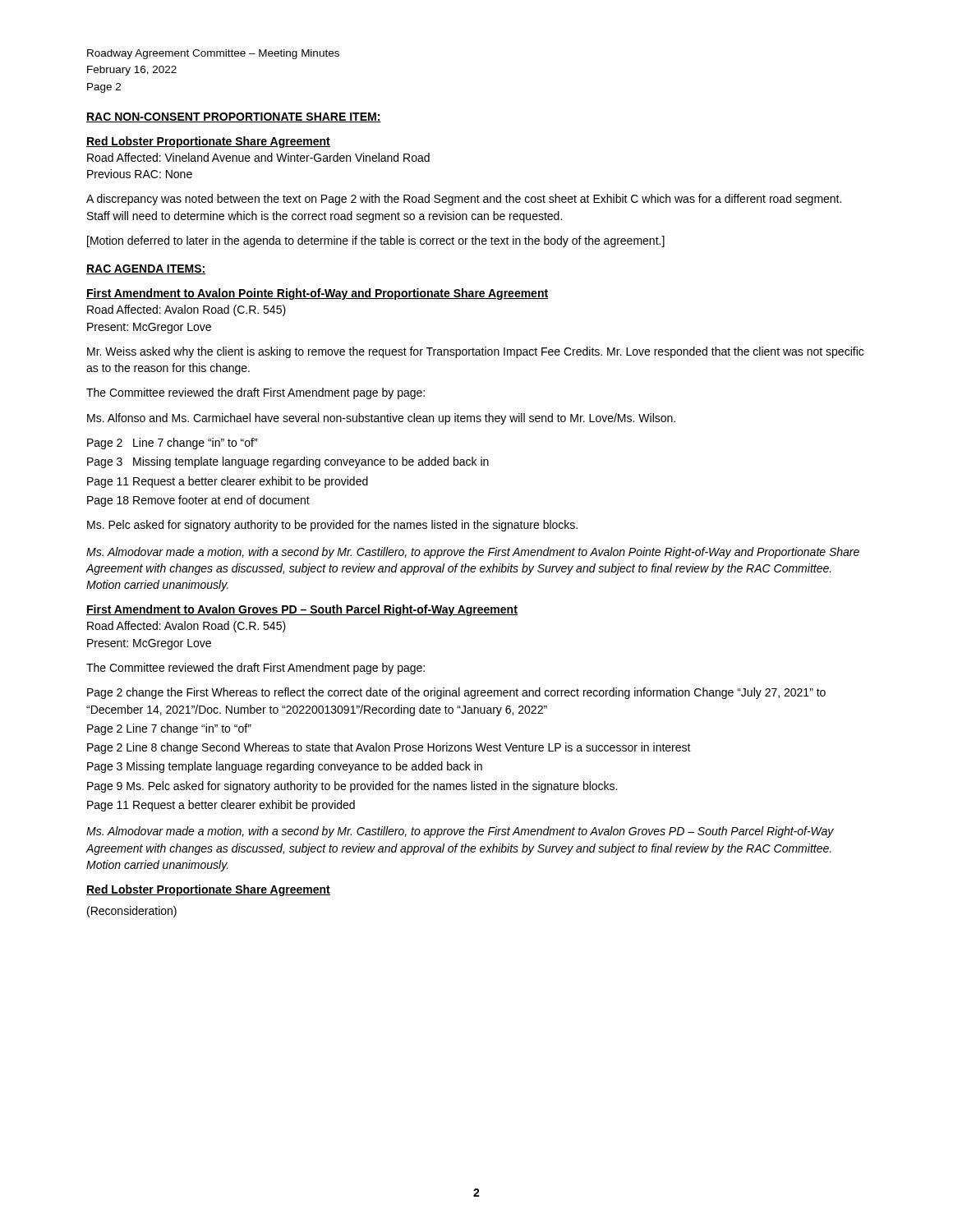This screenshot has height=1232, width=953.
Task: Locate the passage starting "First Amendment to Avalon Groves PD –"
Action: 302,610
